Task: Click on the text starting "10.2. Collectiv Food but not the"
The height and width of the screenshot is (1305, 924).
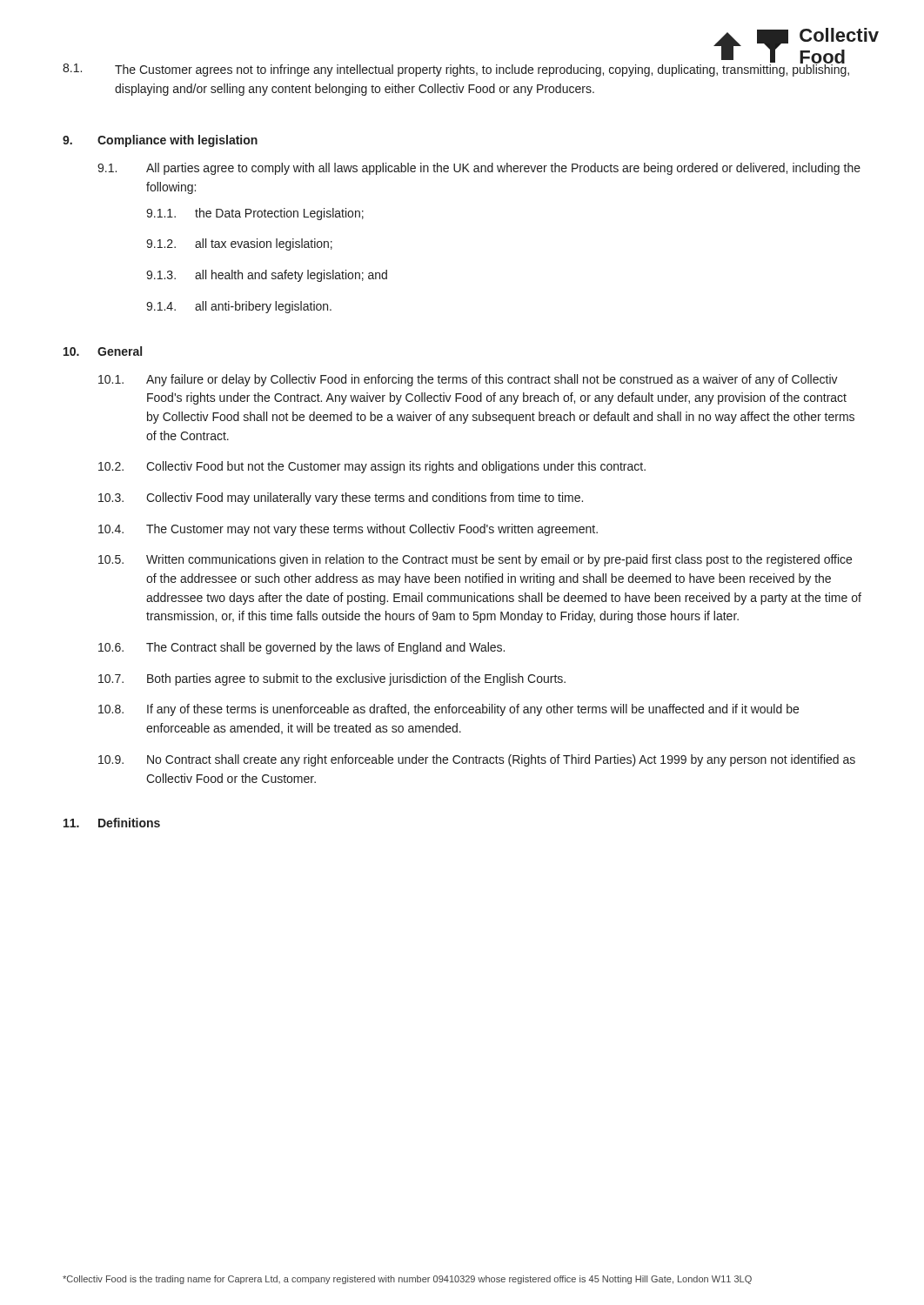Action: coord(479,467)
